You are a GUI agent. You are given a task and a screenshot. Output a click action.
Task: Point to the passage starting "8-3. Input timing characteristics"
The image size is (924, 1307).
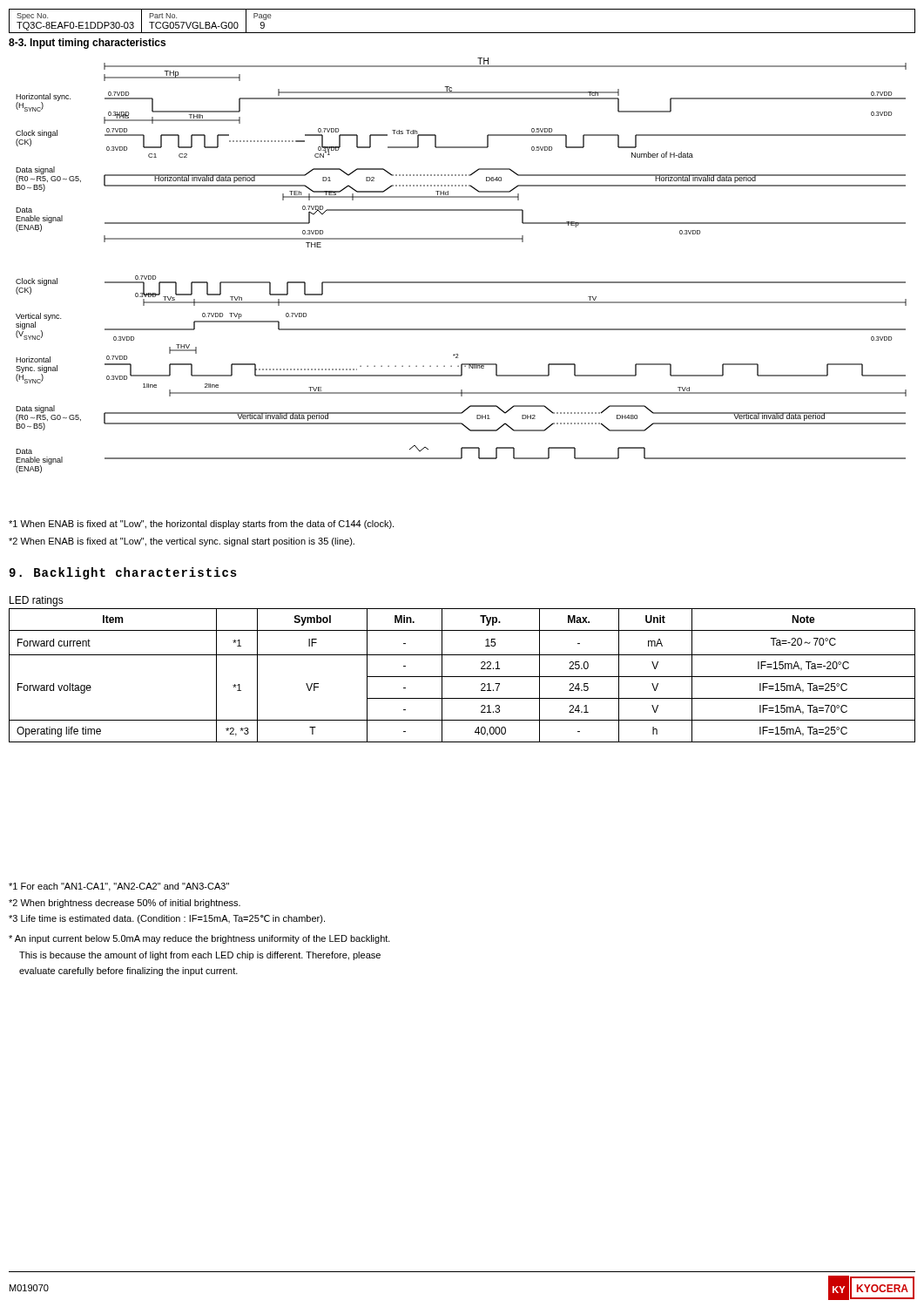click(x=87, y=43)
